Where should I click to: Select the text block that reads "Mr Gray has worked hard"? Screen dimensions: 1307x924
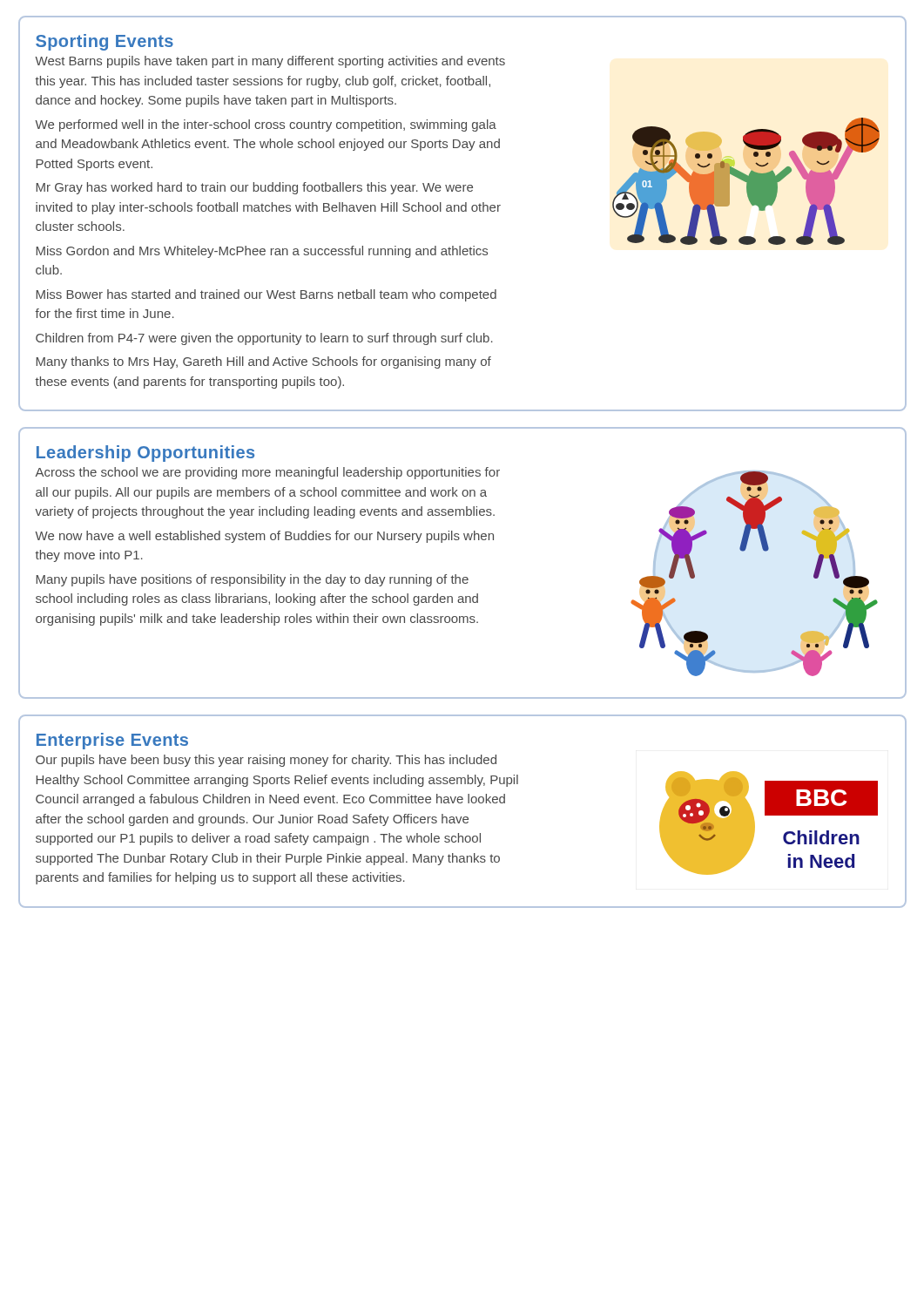click(x=268, y=207)
